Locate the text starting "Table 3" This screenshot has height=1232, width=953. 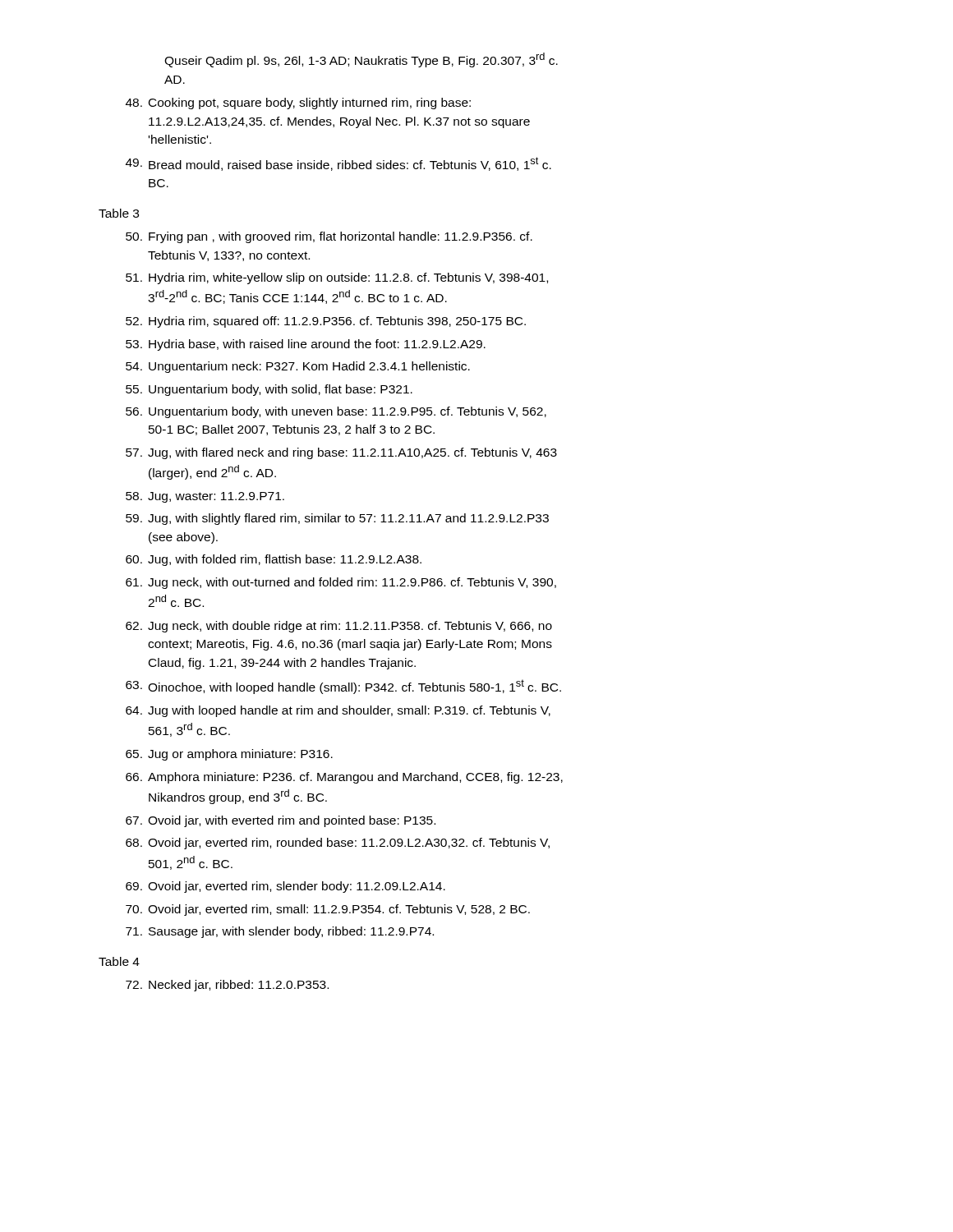click(x=119, y=213)
